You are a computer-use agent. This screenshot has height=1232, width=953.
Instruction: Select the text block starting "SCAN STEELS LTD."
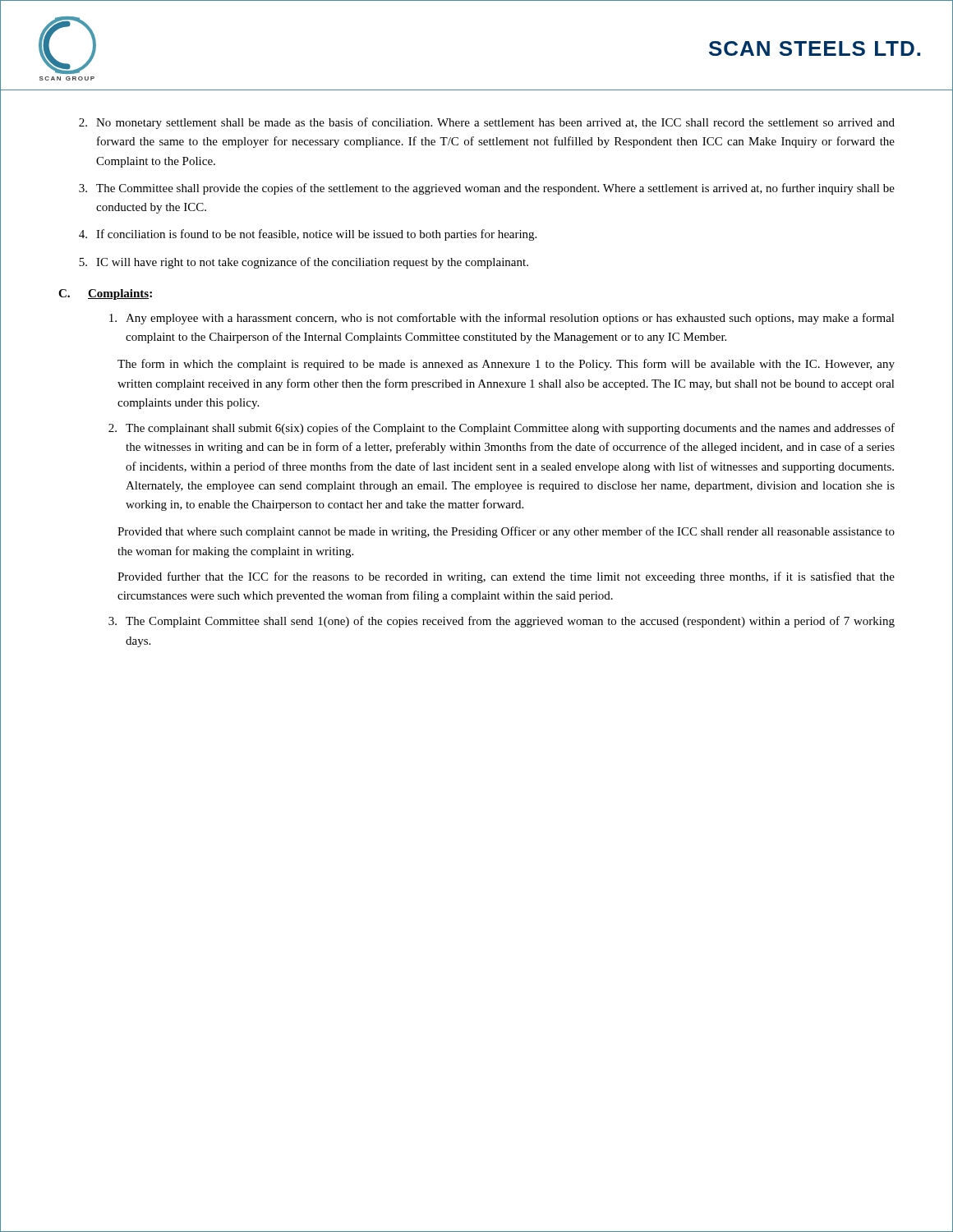pyautogui.click(x=815, y=48)
